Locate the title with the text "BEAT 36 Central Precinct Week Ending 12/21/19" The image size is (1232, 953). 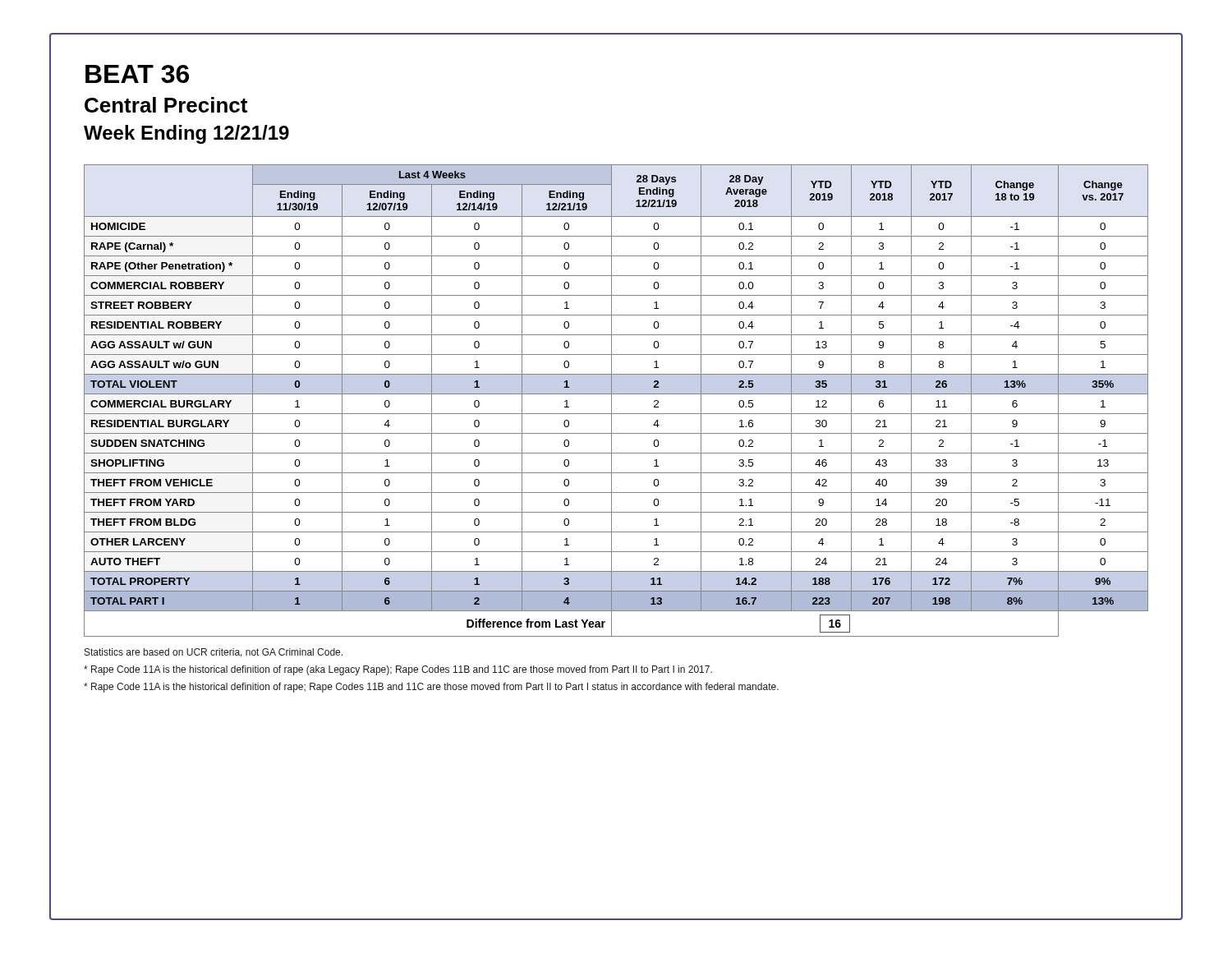137,74
